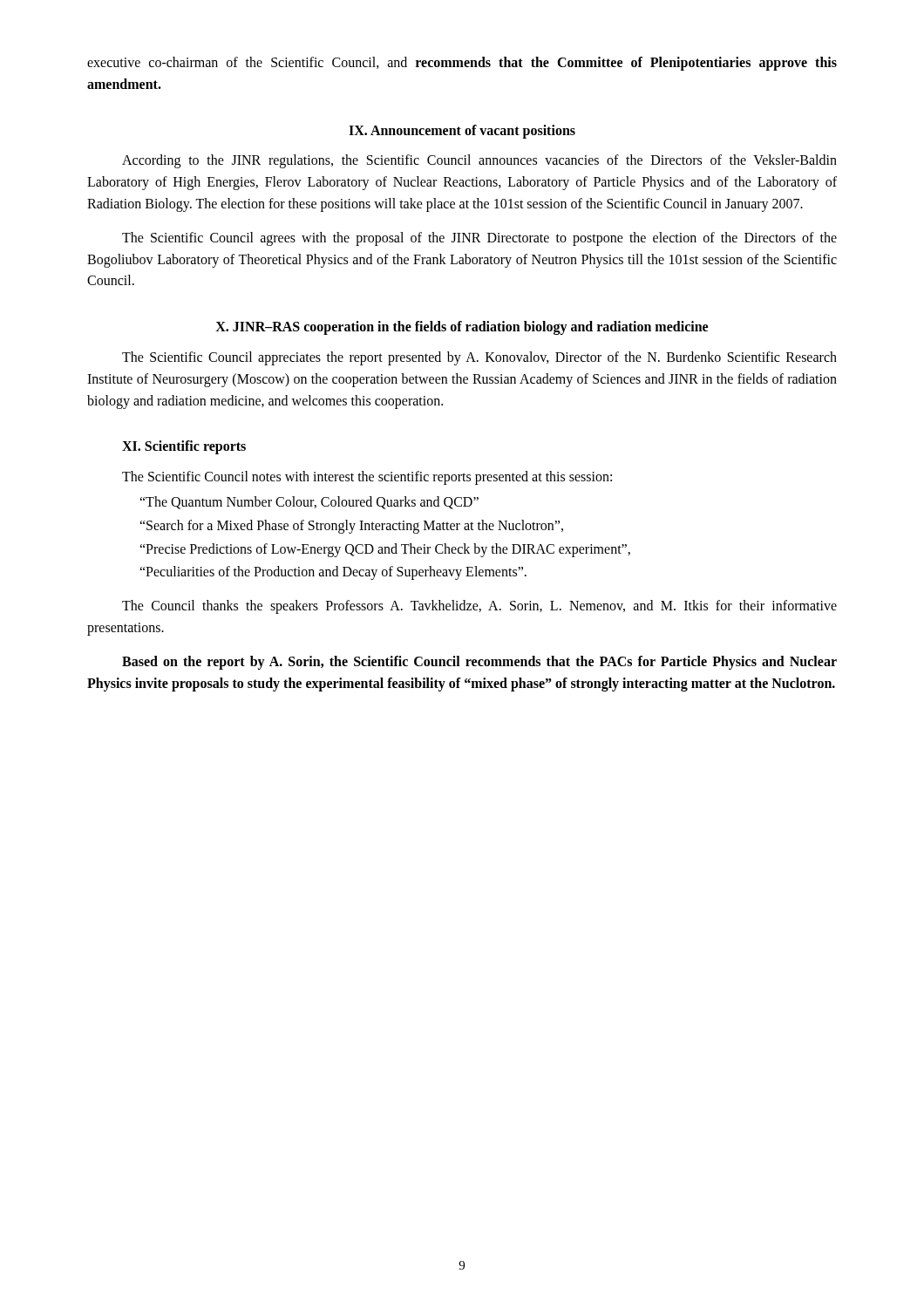Navigate to the text block starting "XI. Scientific reports"
The image size is (924, 1308).
coord(184,446)
